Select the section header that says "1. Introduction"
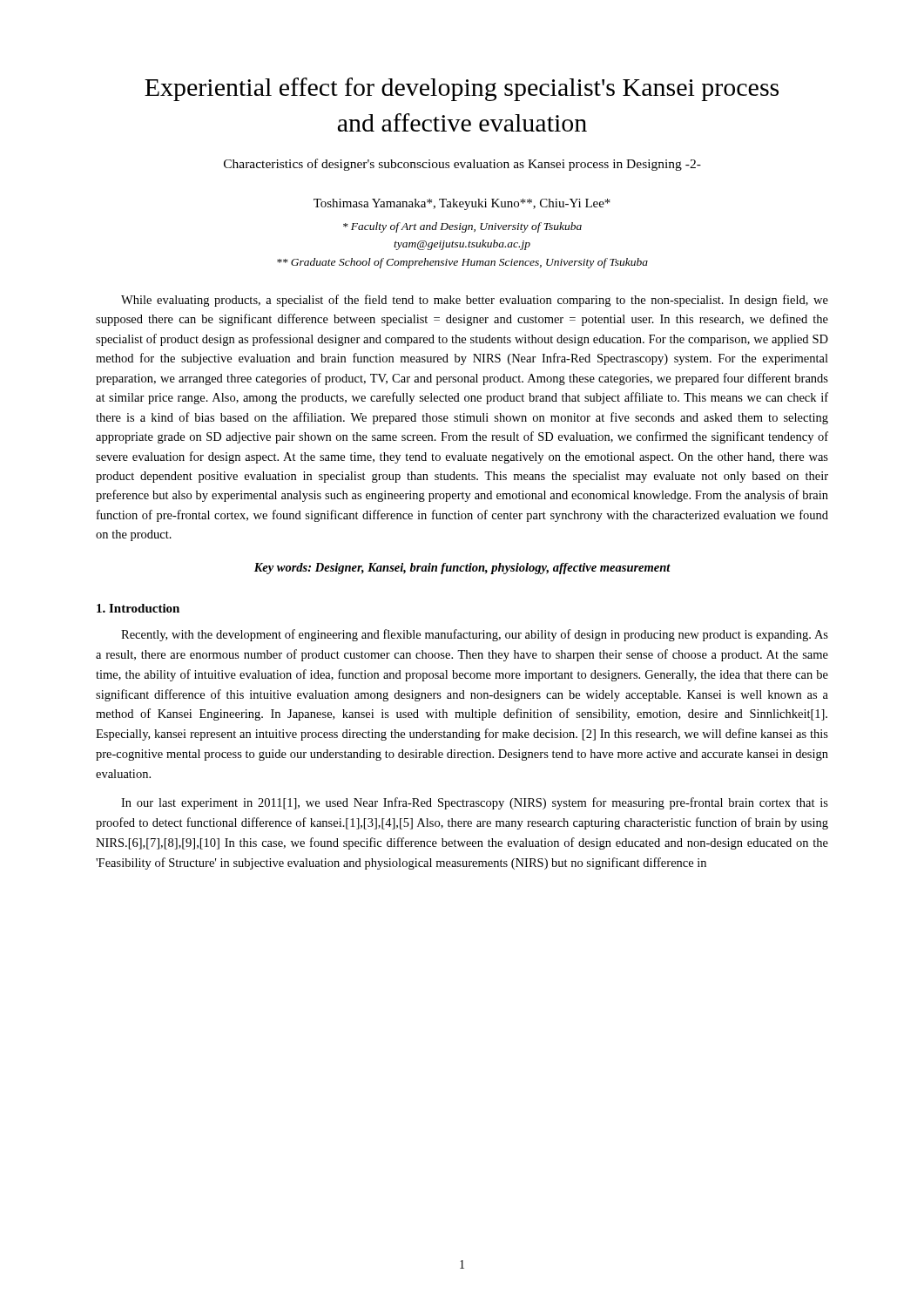Viewport: 924px width, 1307px height. click(138, 608)
